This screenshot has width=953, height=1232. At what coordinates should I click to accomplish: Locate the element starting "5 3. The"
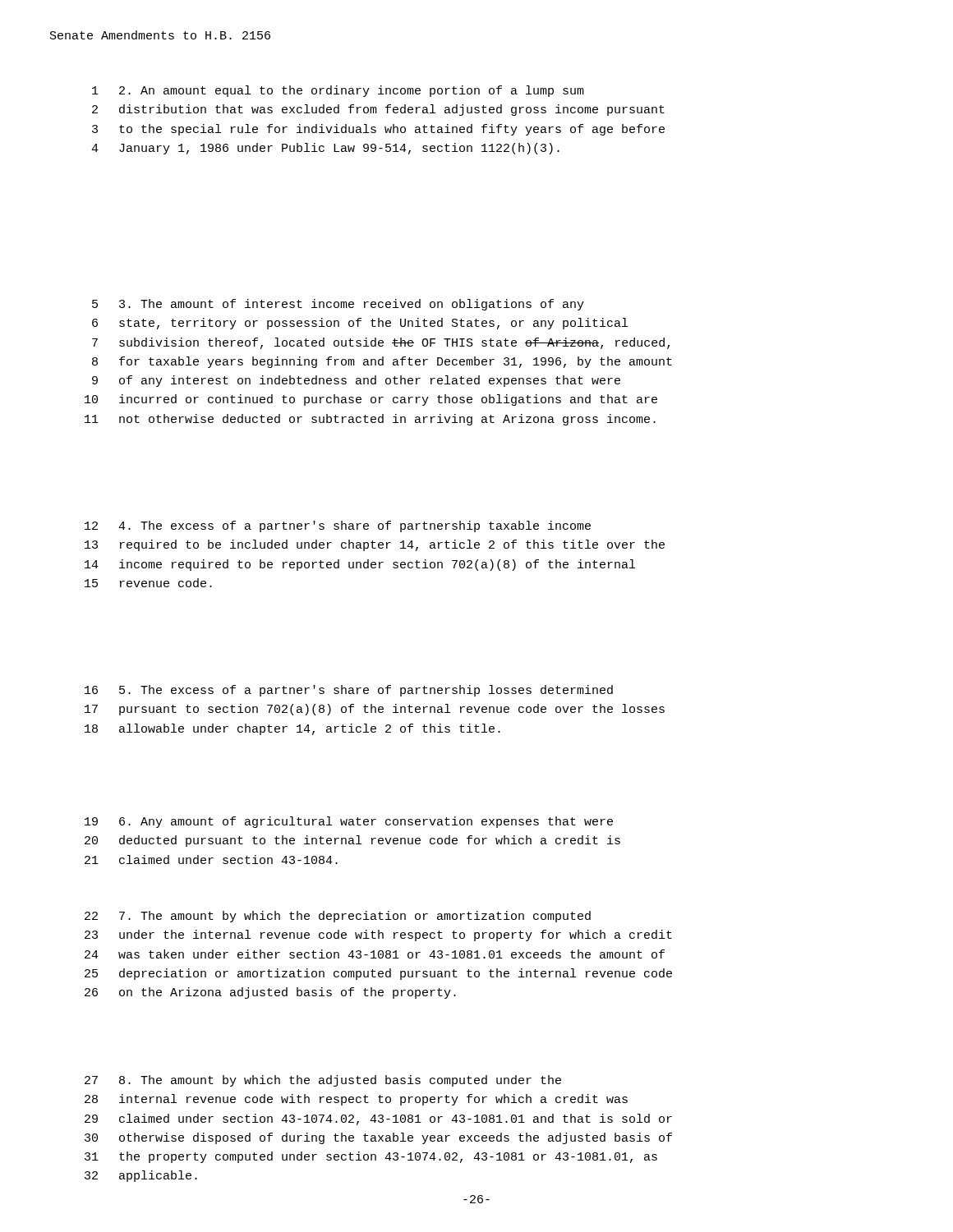(476, 363)
